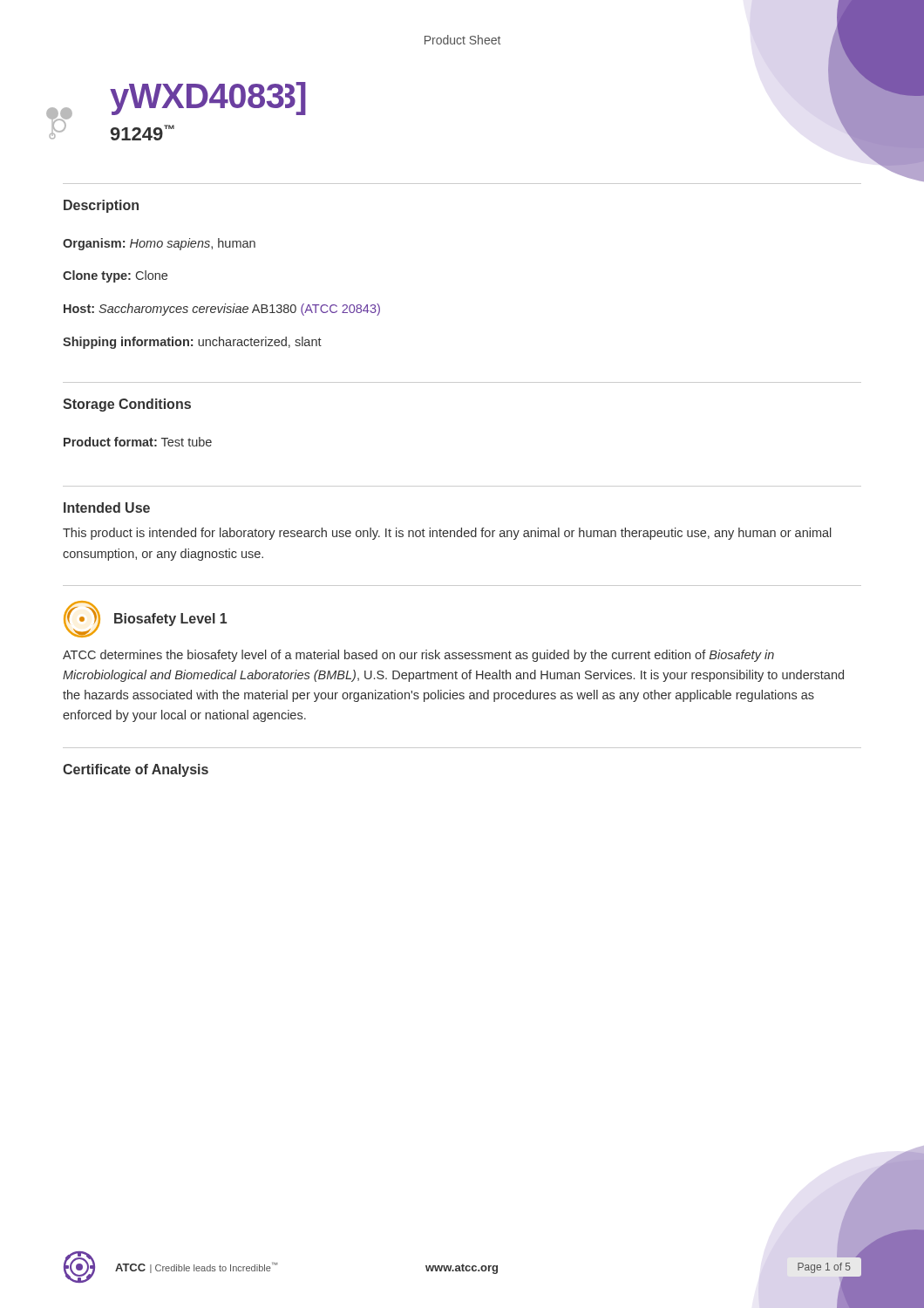Viewport: 924px width, 1308px height.
Task: Point to the text starting "This product is"
Action: (x=447, y=543)
